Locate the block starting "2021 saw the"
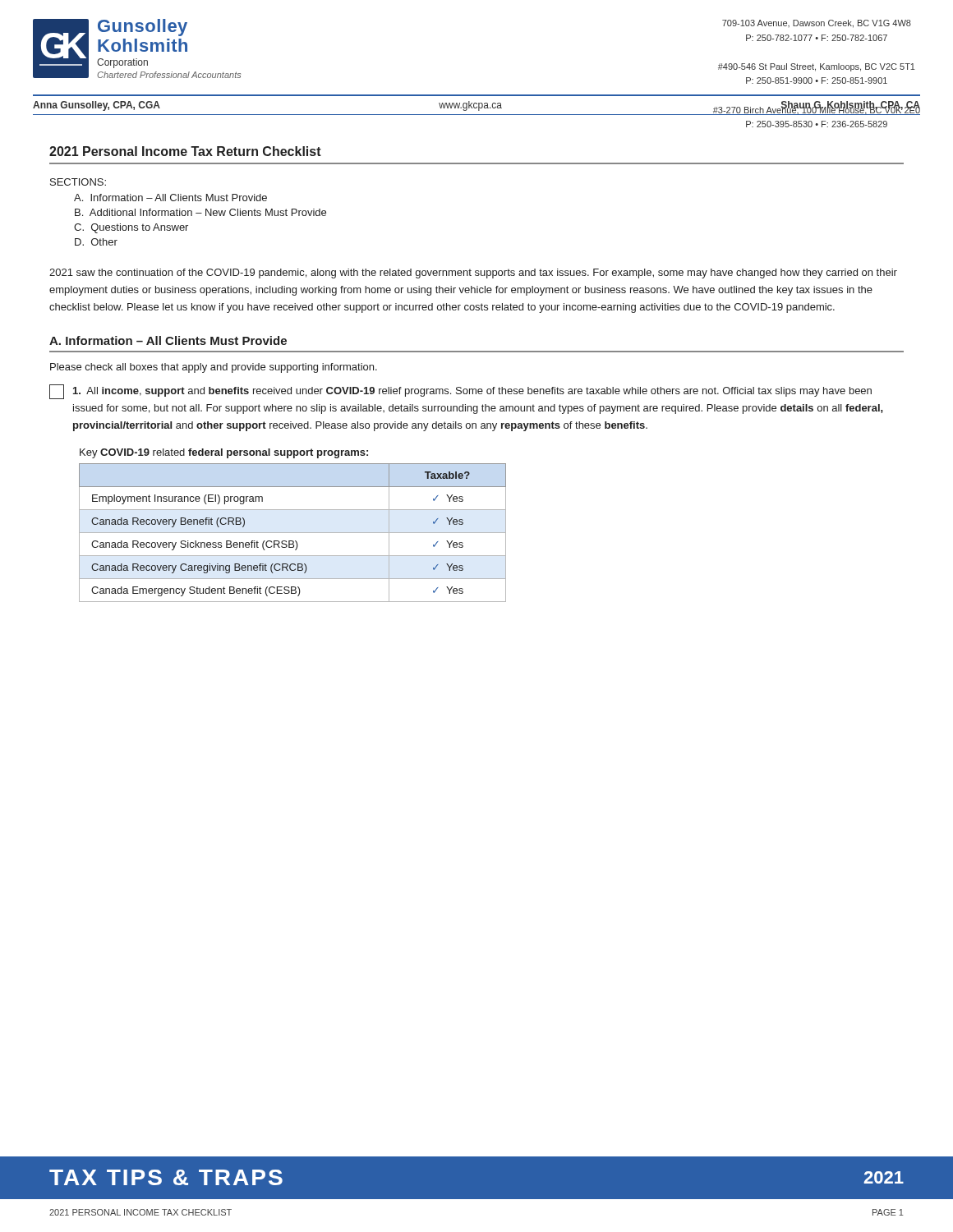 (473, 289)
